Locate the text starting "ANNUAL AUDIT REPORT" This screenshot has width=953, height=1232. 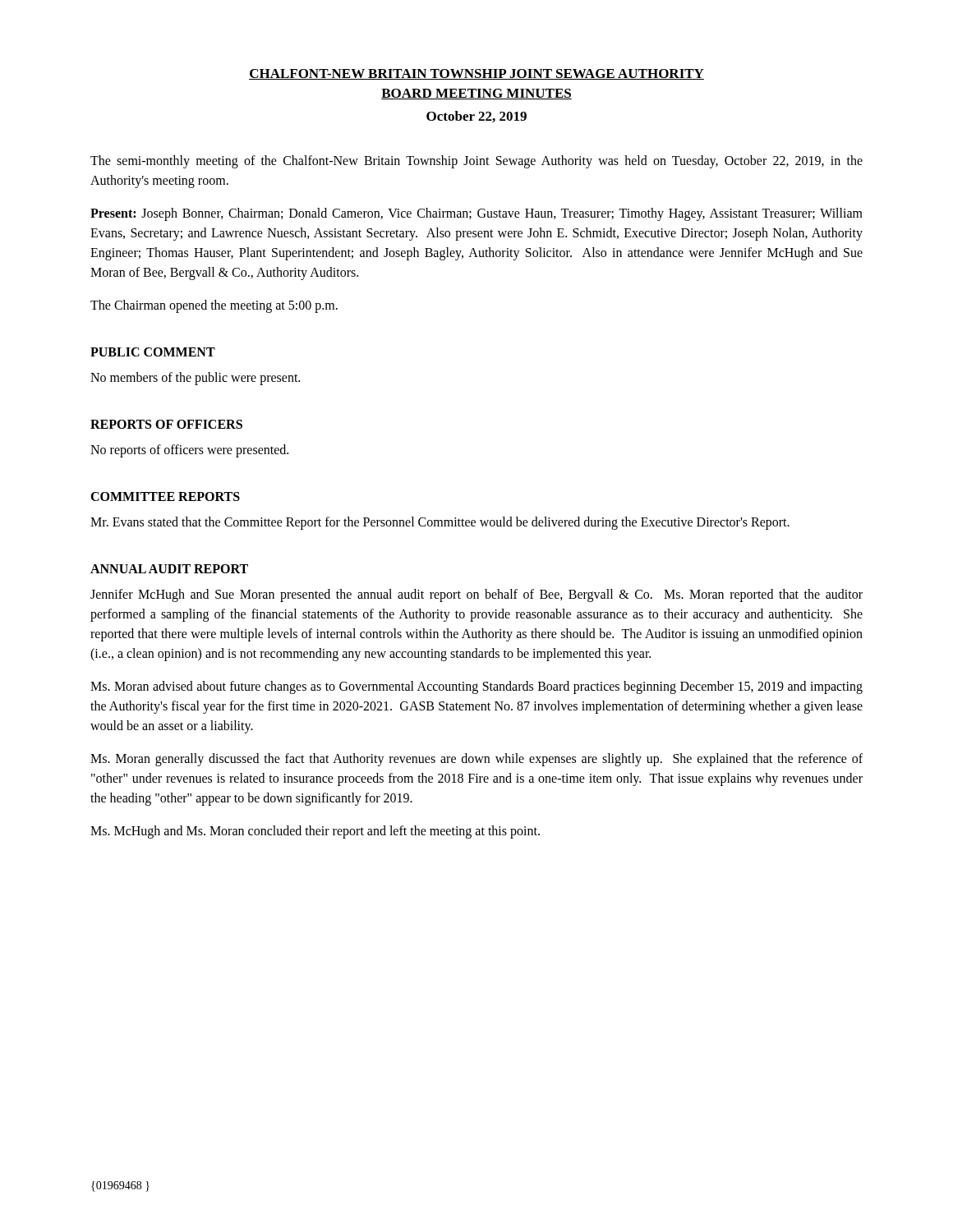pos(169,569)
